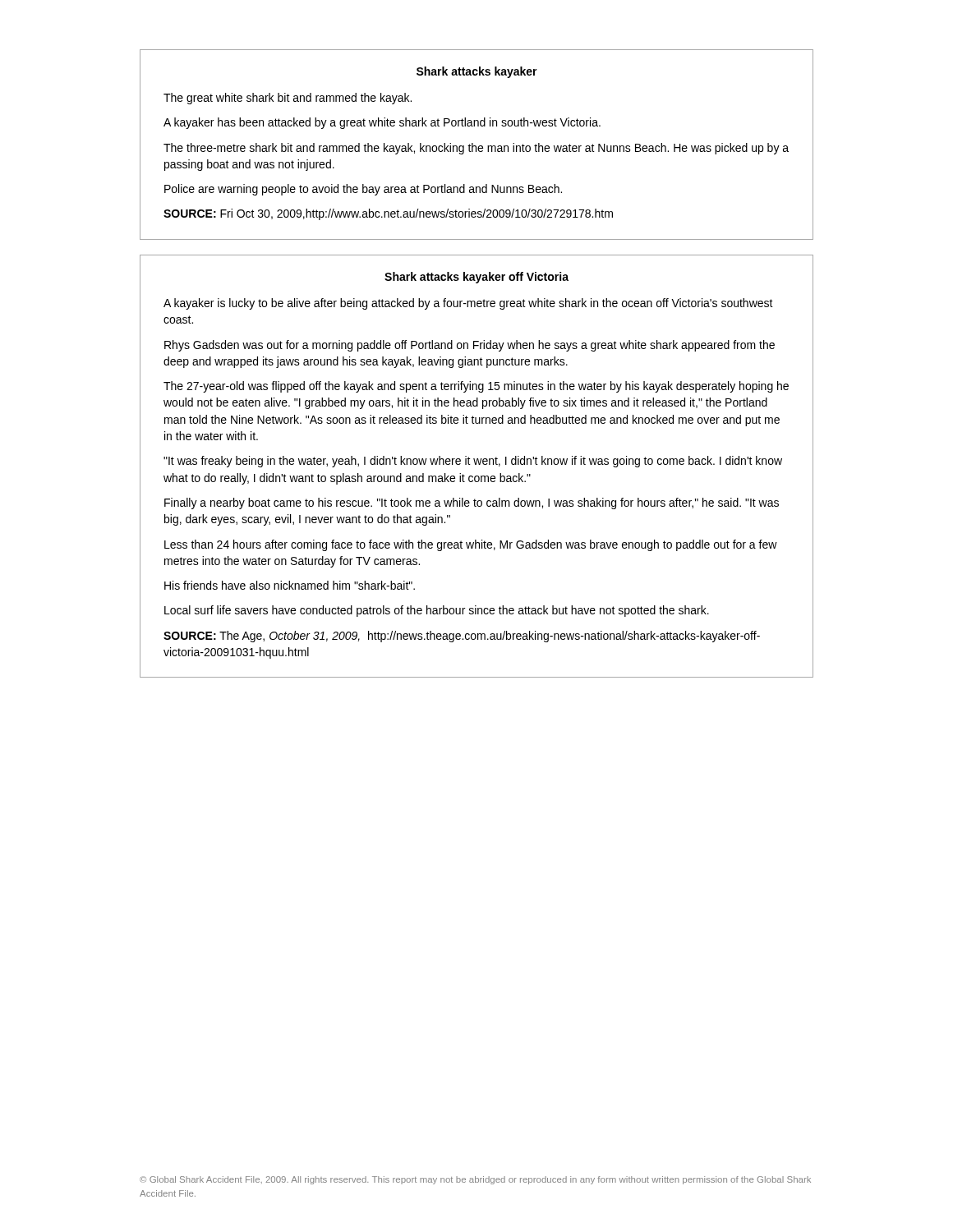Find the text block with the text "The great white shark bit and"
The width and height of the screenshot is (953, 1232).
click(288, 98)
